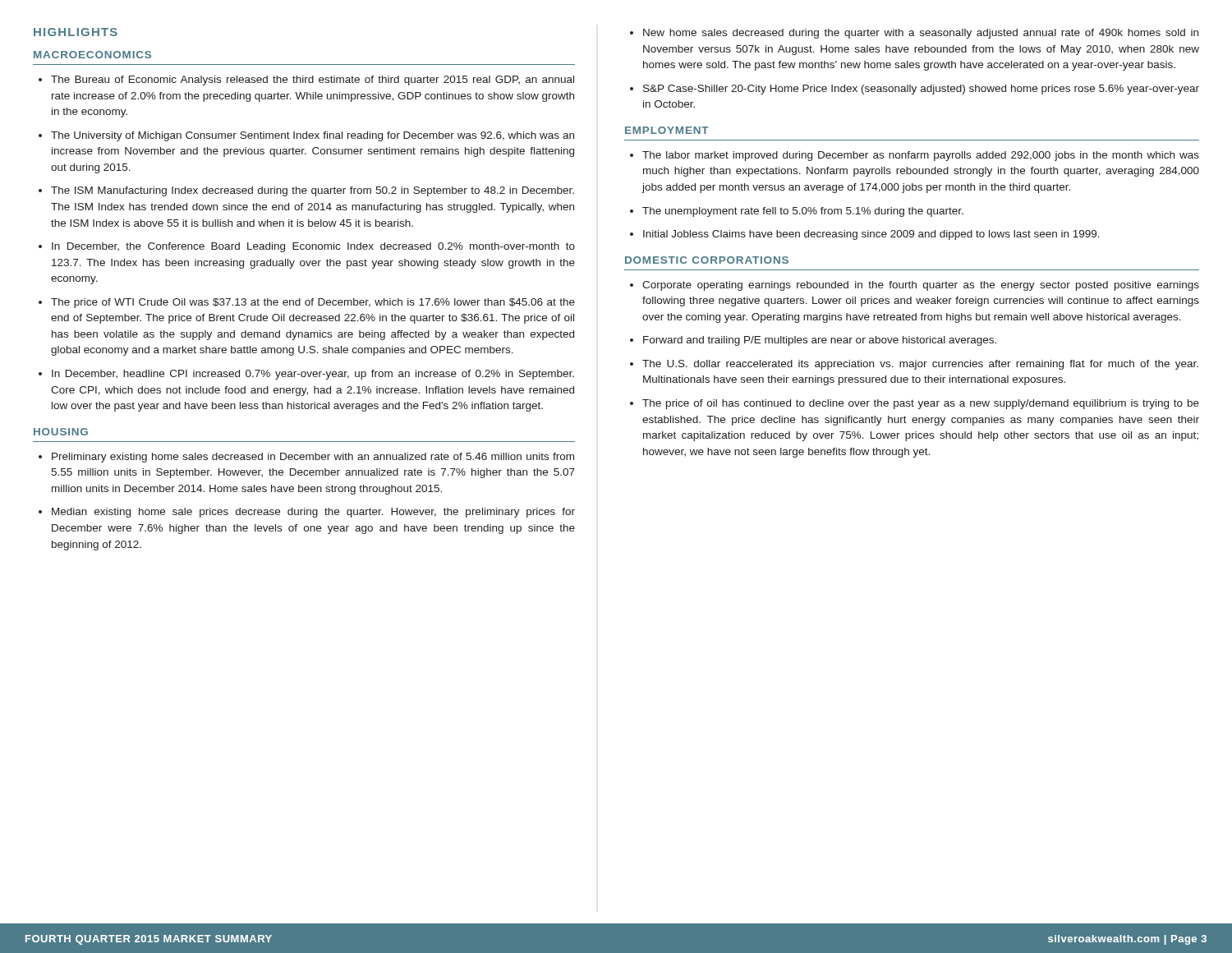Select the section header that reads "DOMESTIC CORPORATIONS"
The width and height of the screenshot is (1232, 953).
(912, 262)
